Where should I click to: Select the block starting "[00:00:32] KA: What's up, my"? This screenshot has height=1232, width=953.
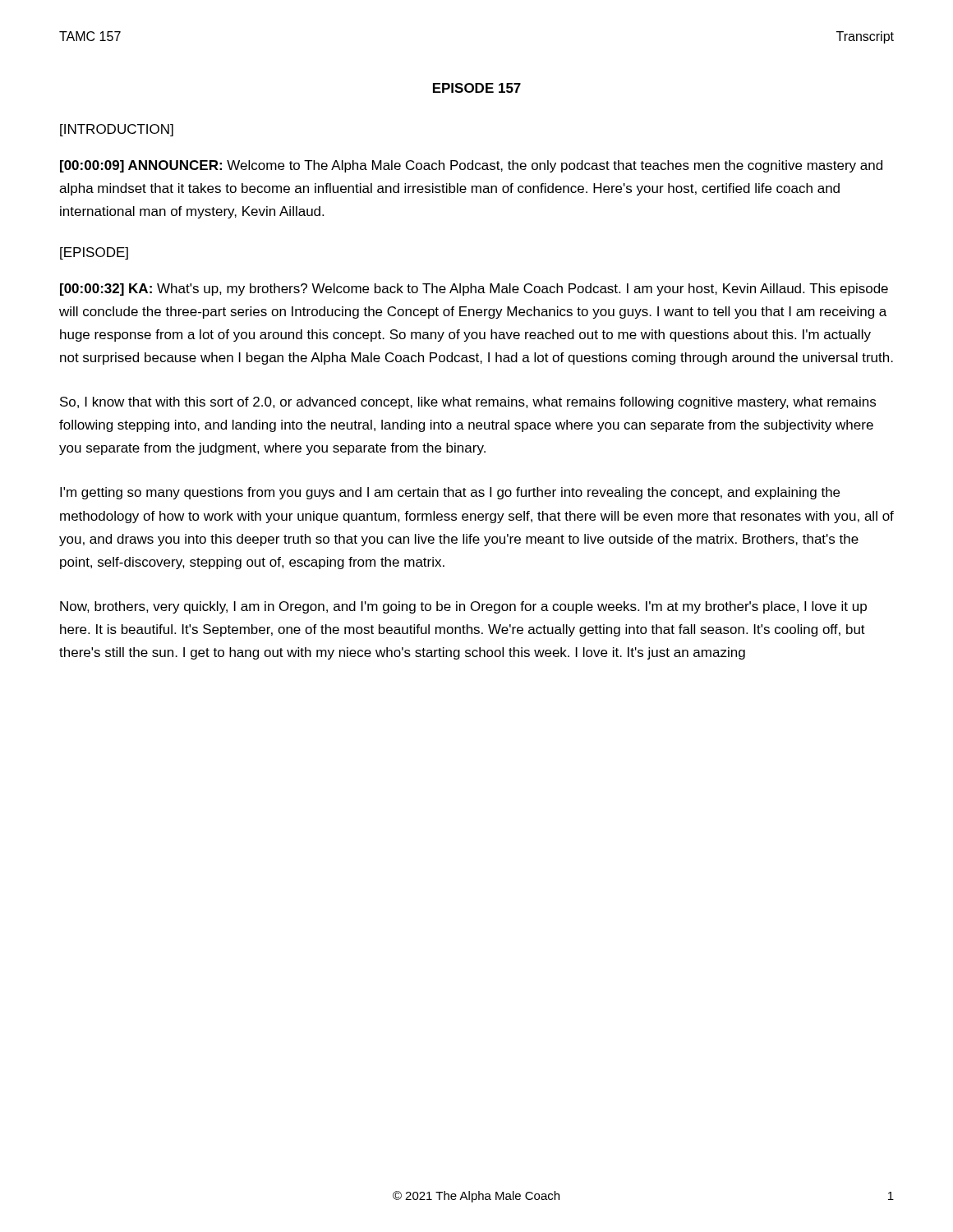click(476, 323)
